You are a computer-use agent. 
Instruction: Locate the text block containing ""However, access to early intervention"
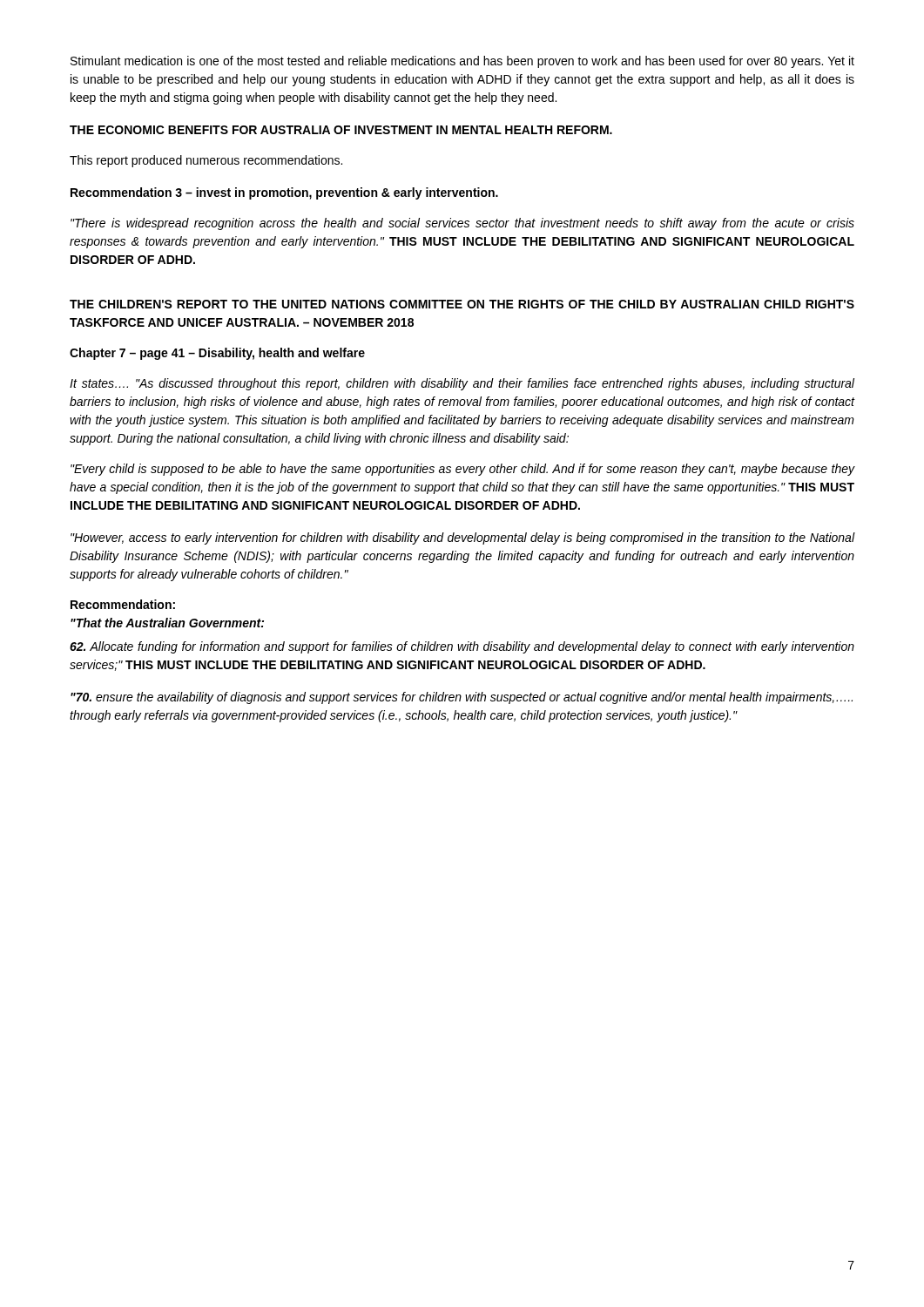(462, 556)
